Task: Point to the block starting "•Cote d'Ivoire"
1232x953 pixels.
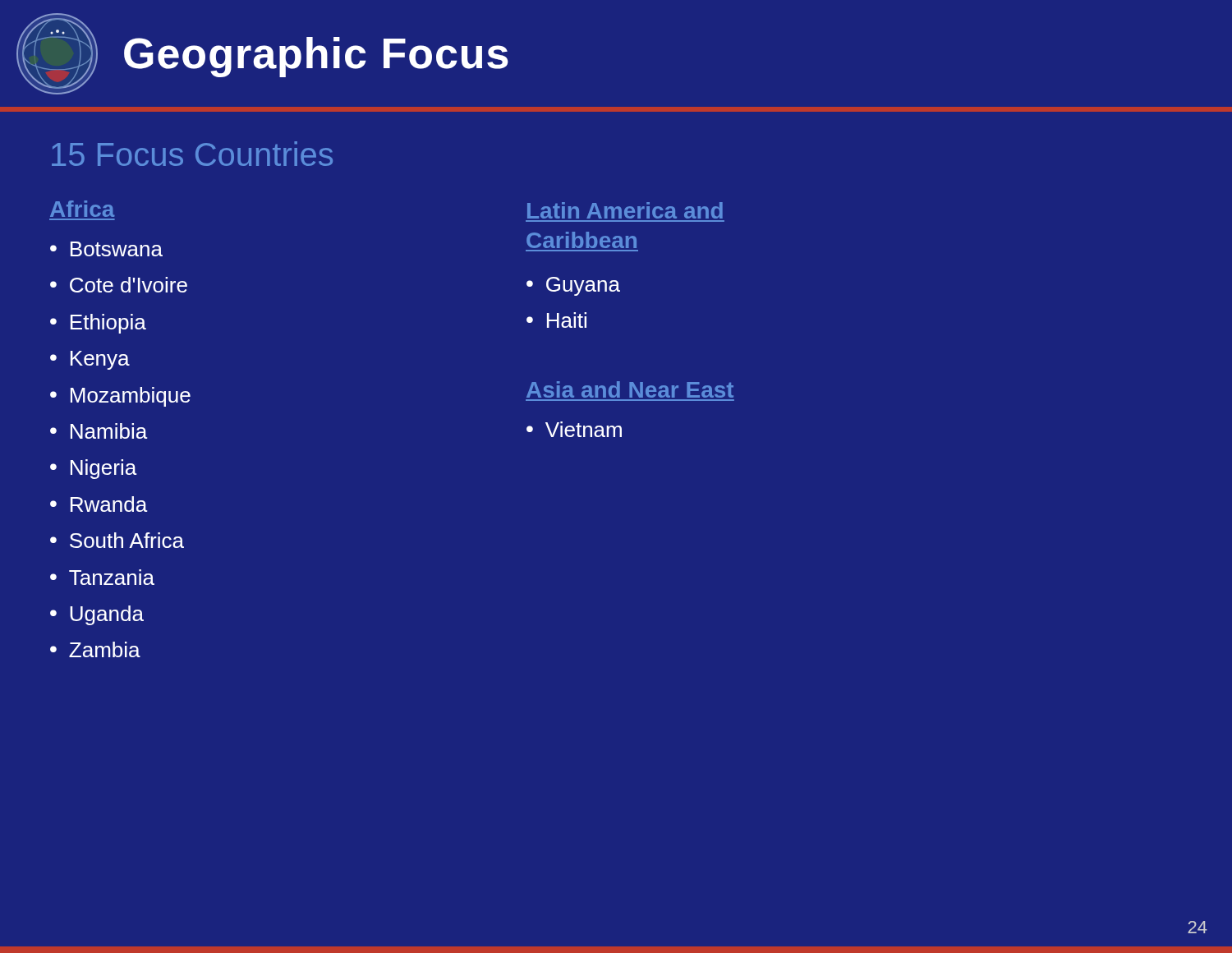Action: pyautogui.click(x=119, y=286)
